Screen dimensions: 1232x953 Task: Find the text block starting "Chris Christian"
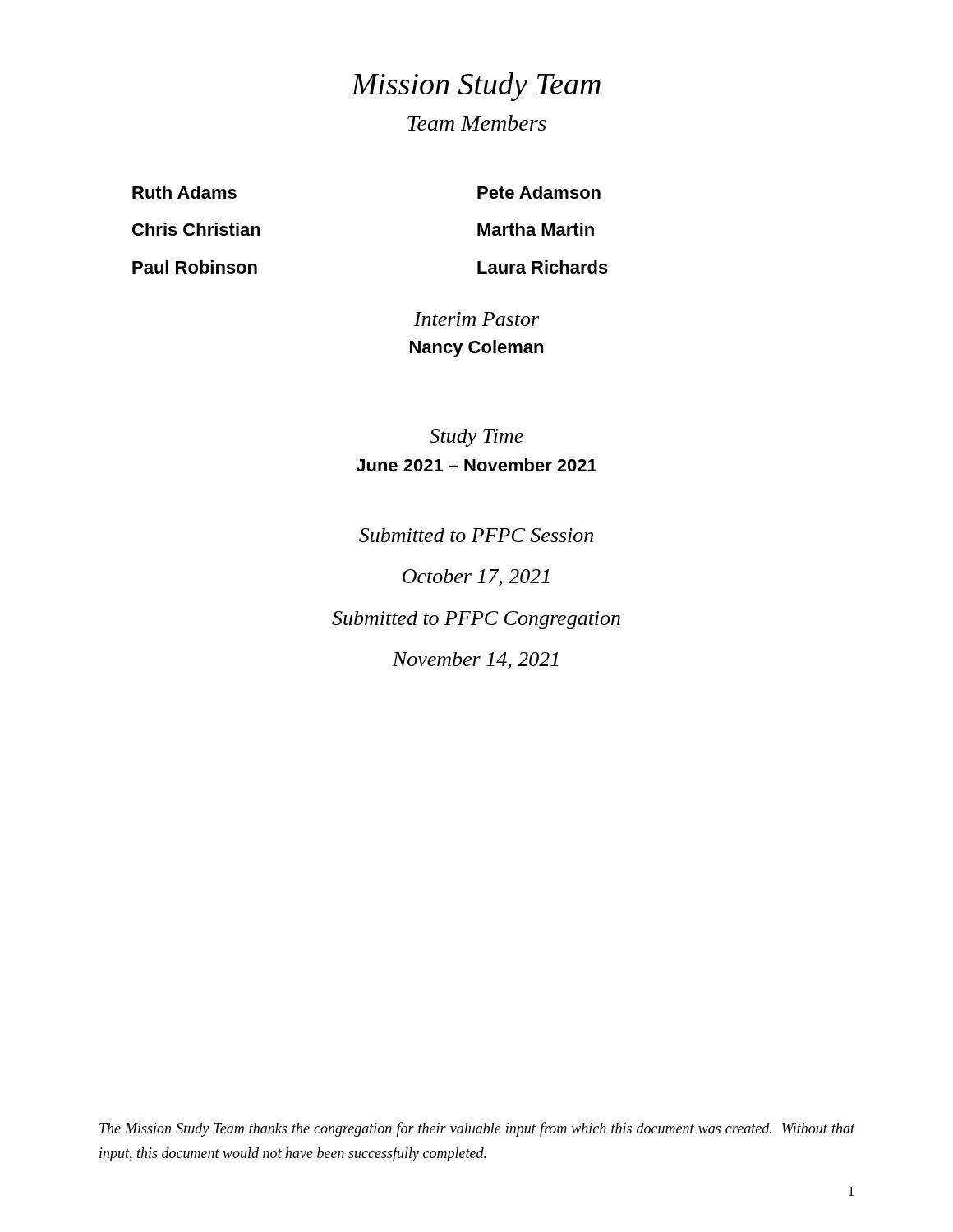pyautogui.click(x=196, y=230)
